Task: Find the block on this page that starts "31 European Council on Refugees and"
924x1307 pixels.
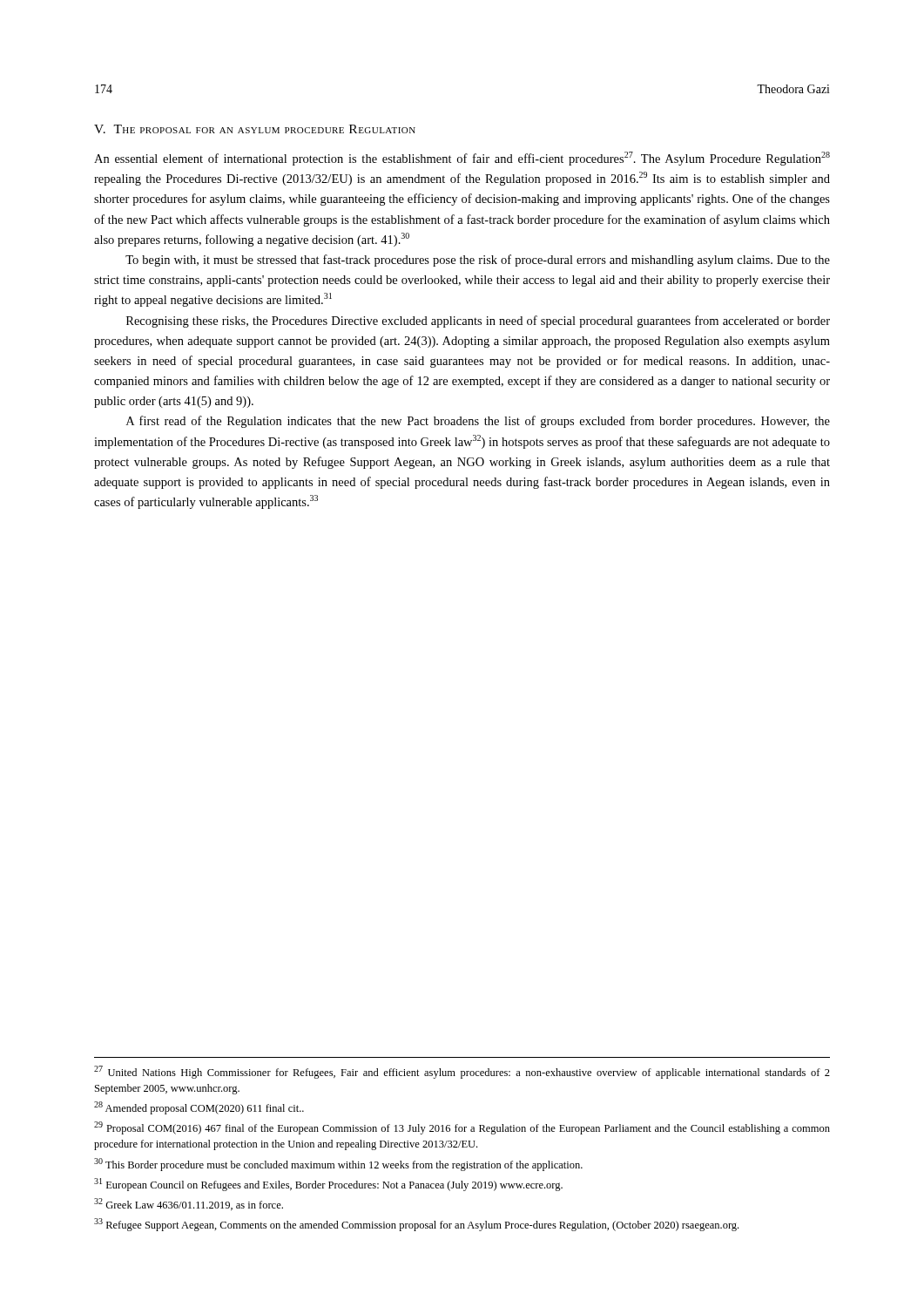Action: pos(329,1184)
